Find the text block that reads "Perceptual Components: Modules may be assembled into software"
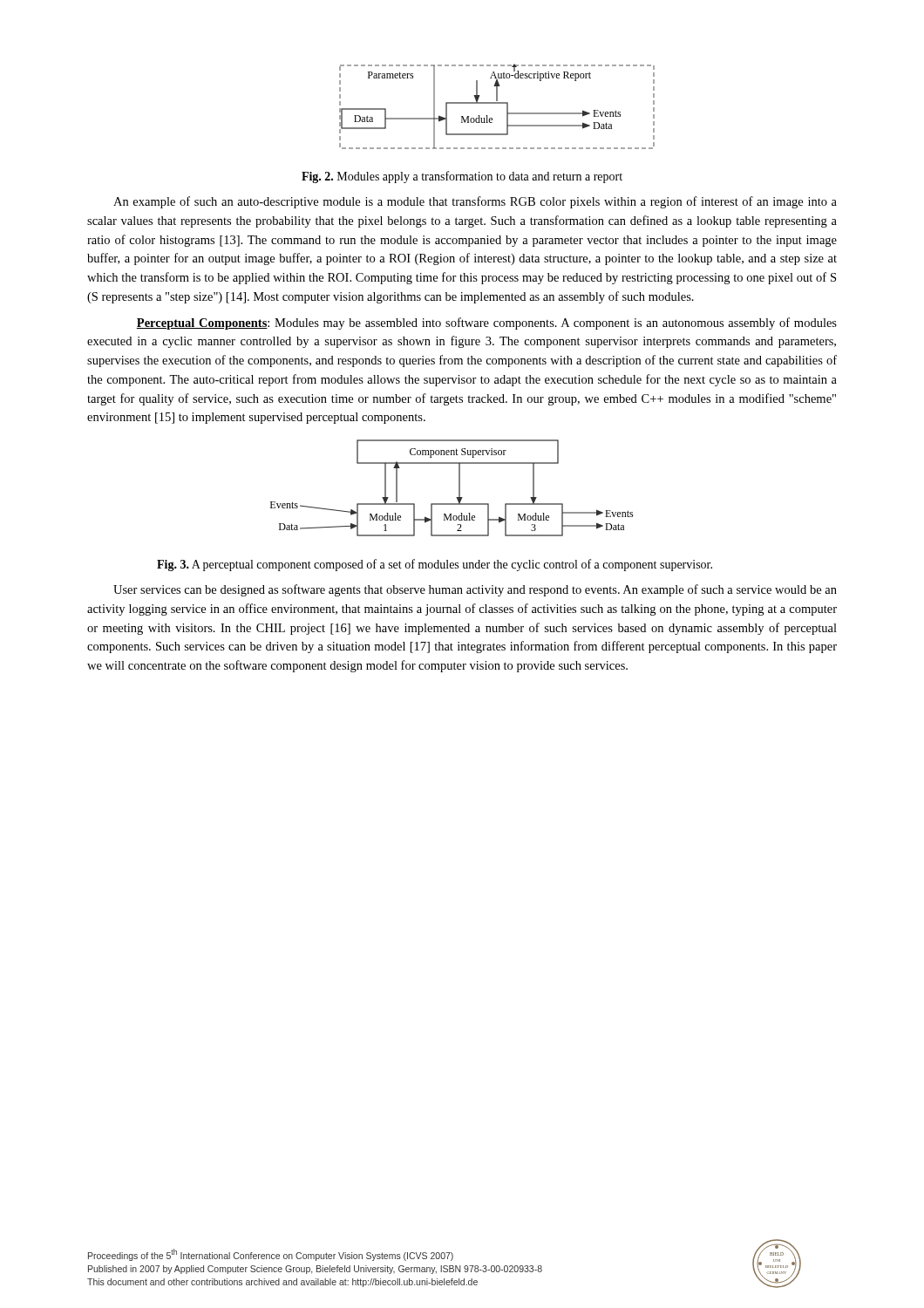 point(462,370)
